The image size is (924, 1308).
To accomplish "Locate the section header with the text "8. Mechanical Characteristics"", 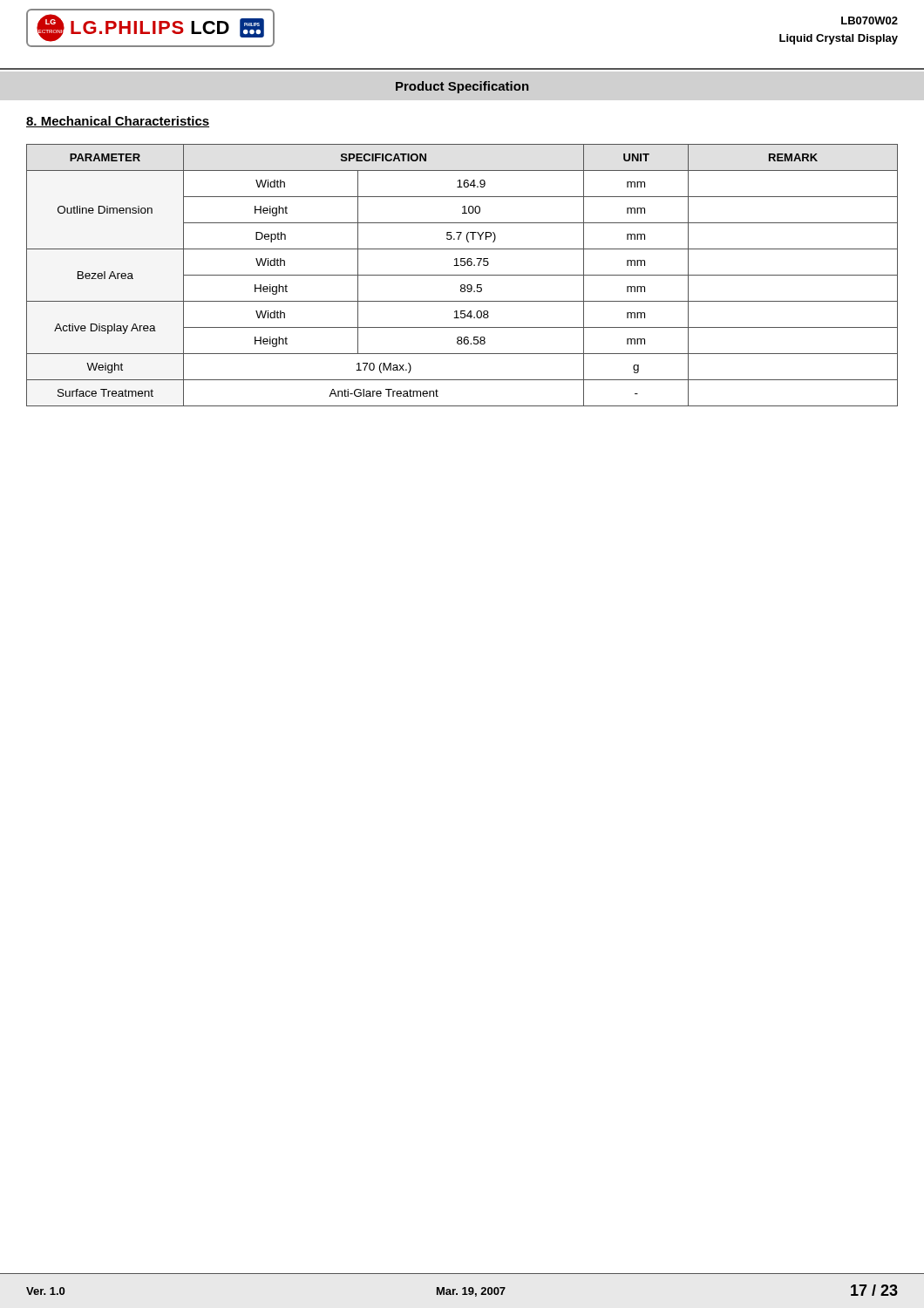I will pos(118,121).
